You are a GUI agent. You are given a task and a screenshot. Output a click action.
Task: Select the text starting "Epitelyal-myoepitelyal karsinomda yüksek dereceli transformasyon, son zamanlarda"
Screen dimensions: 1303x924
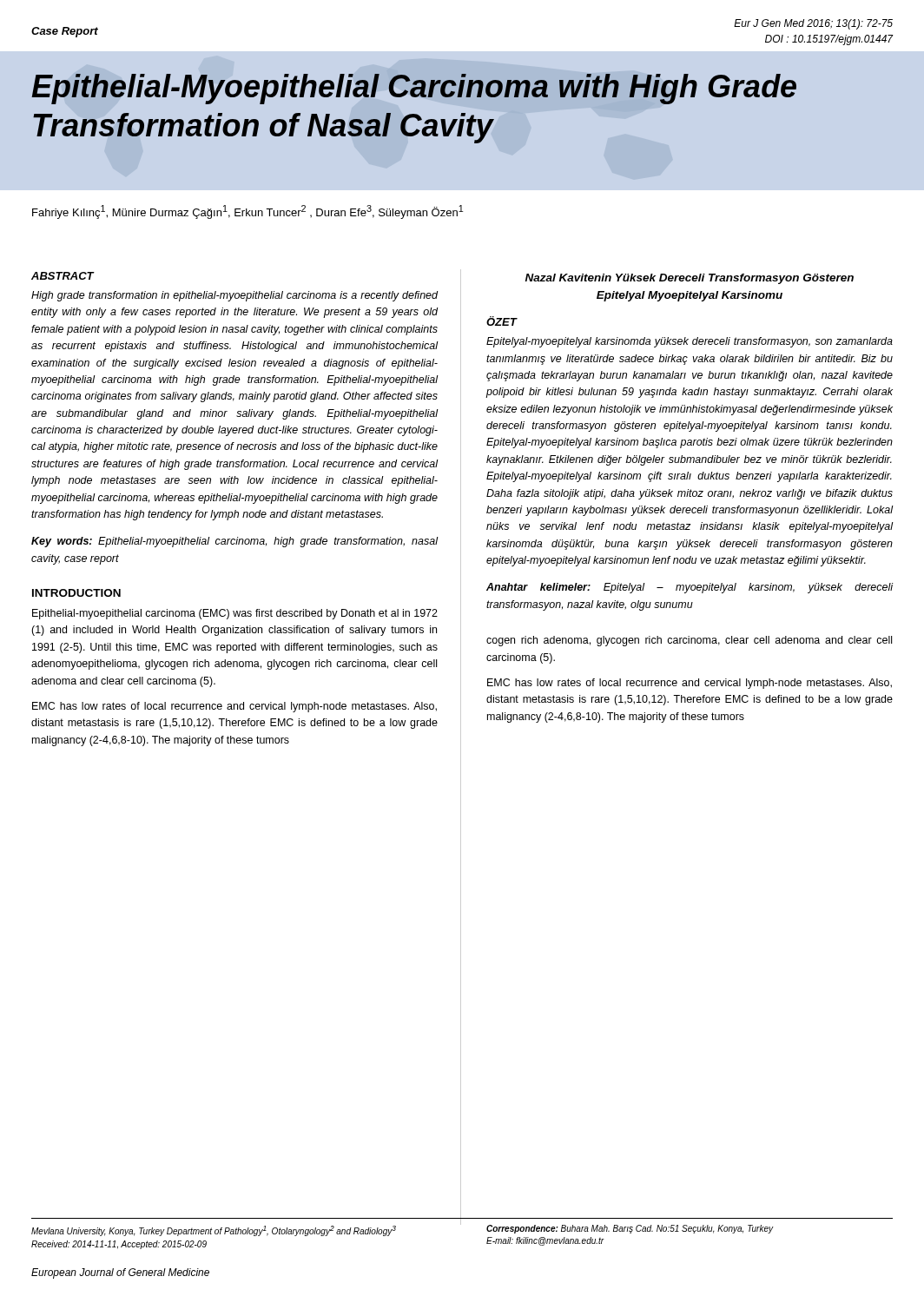point(690,451)
